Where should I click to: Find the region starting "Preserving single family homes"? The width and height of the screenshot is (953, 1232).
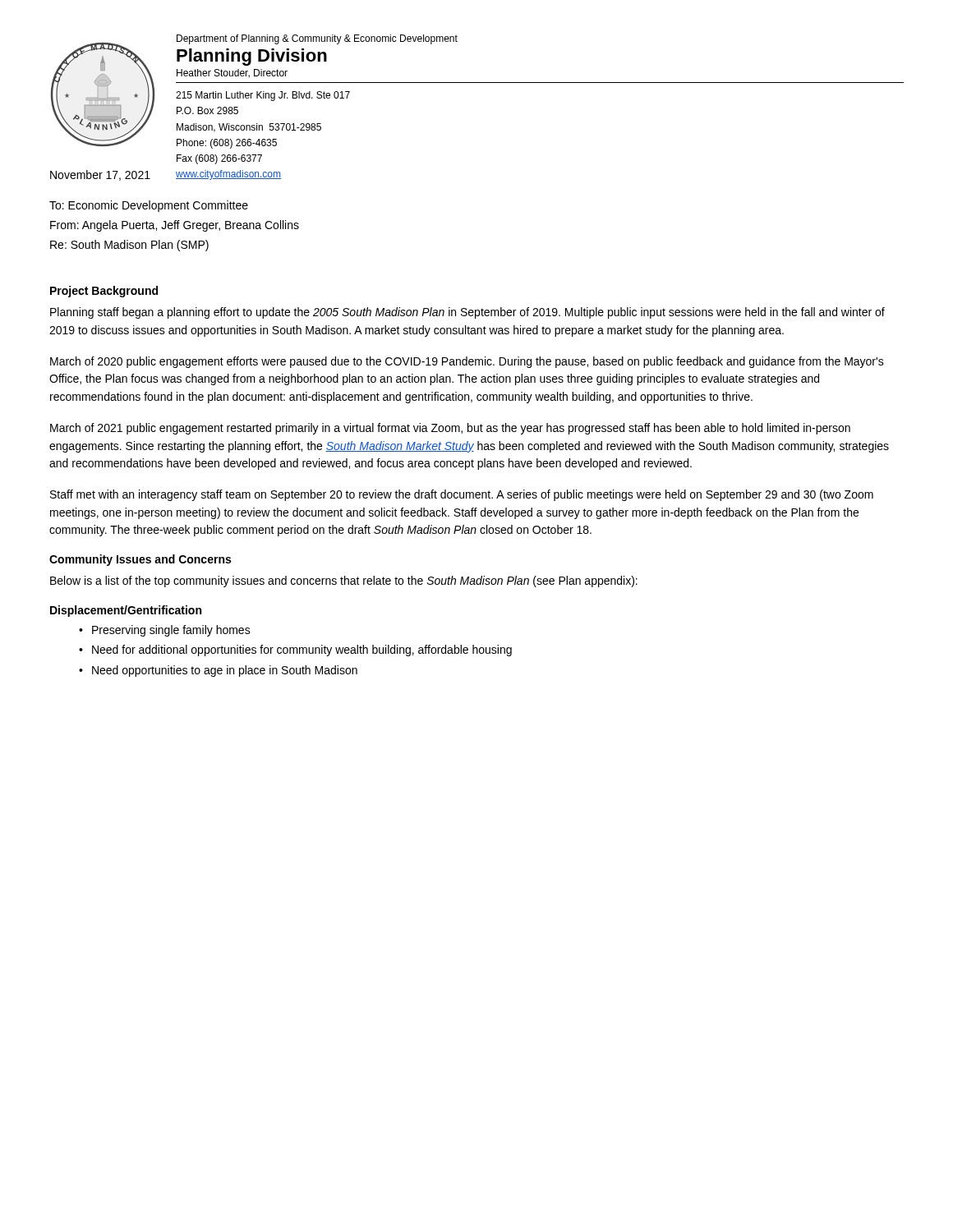pos(171,630)
